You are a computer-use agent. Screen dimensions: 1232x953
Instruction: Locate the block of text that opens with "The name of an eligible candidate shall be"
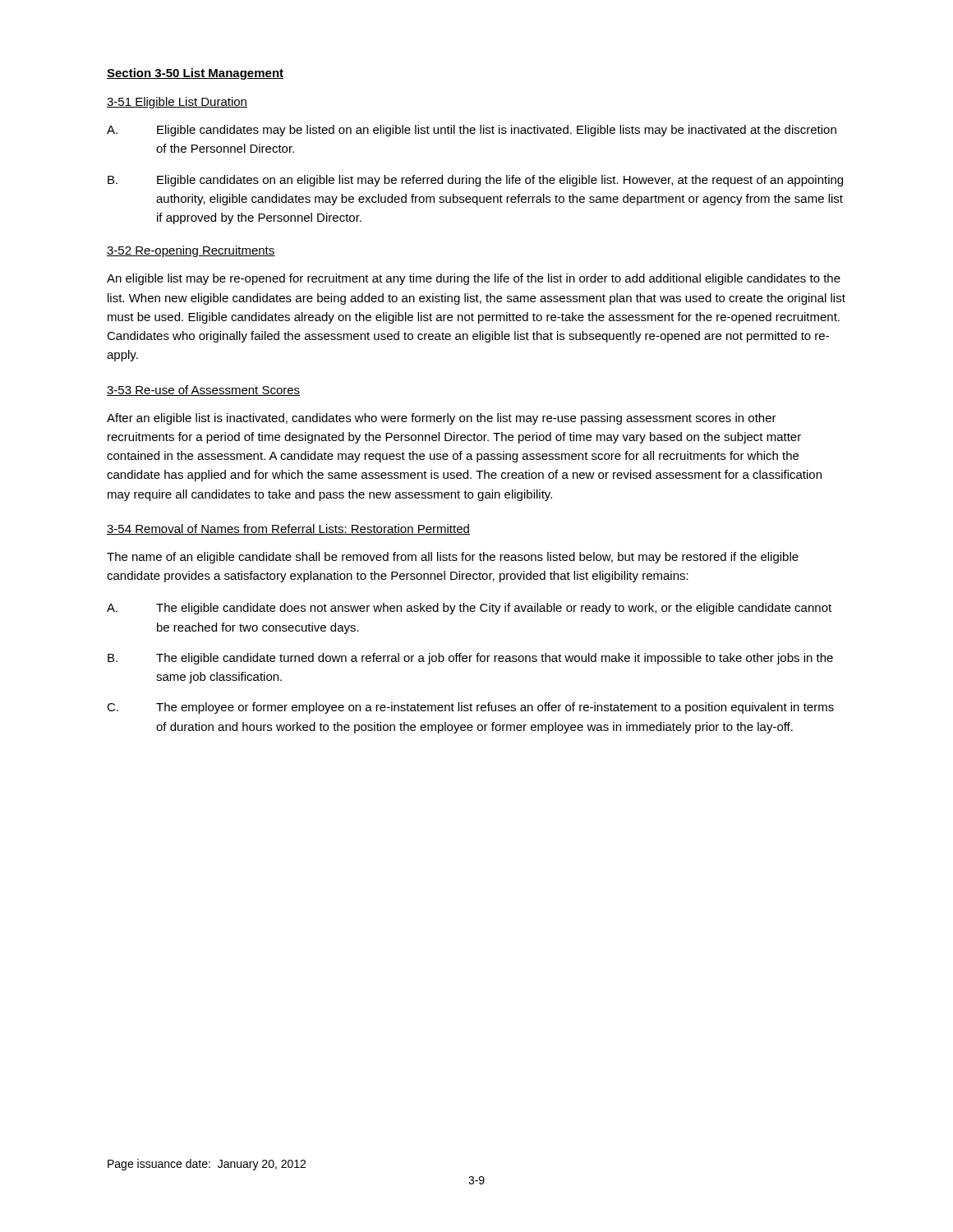point(453,566)
